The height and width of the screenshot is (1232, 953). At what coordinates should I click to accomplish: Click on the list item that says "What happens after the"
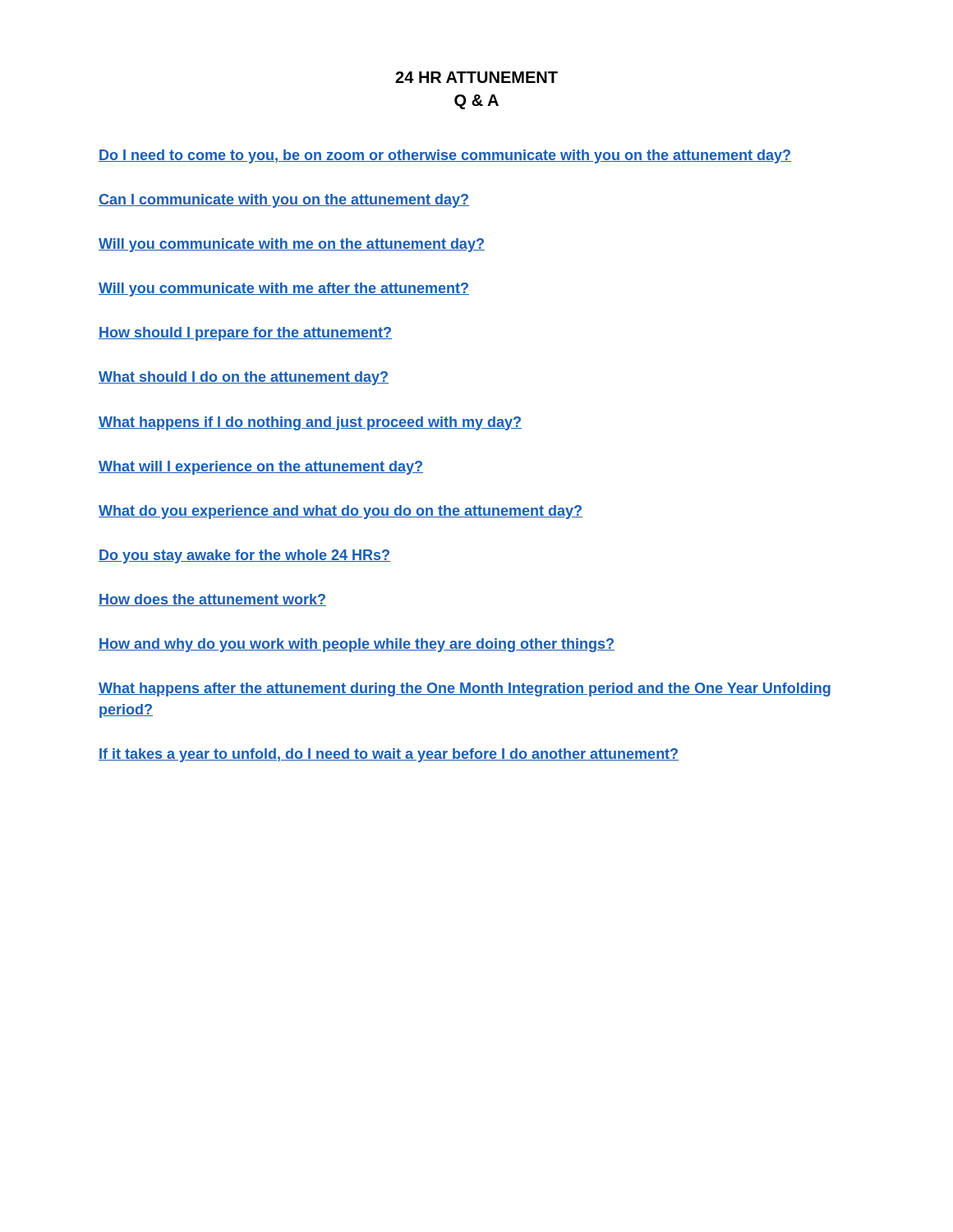[x=465, y=699]
